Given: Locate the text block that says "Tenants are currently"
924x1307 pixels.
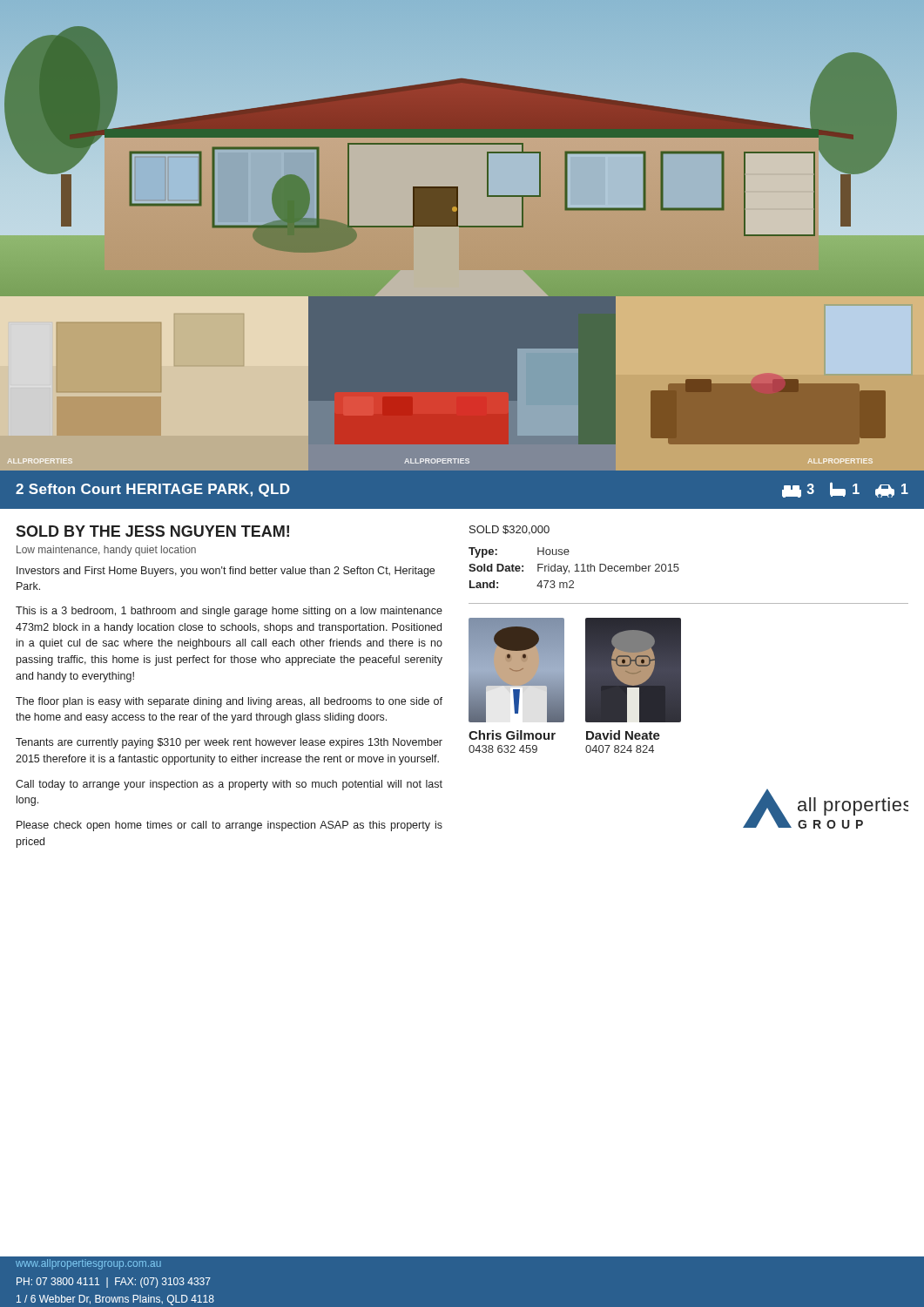Looking at the screenshot, I should coord(229,751).
